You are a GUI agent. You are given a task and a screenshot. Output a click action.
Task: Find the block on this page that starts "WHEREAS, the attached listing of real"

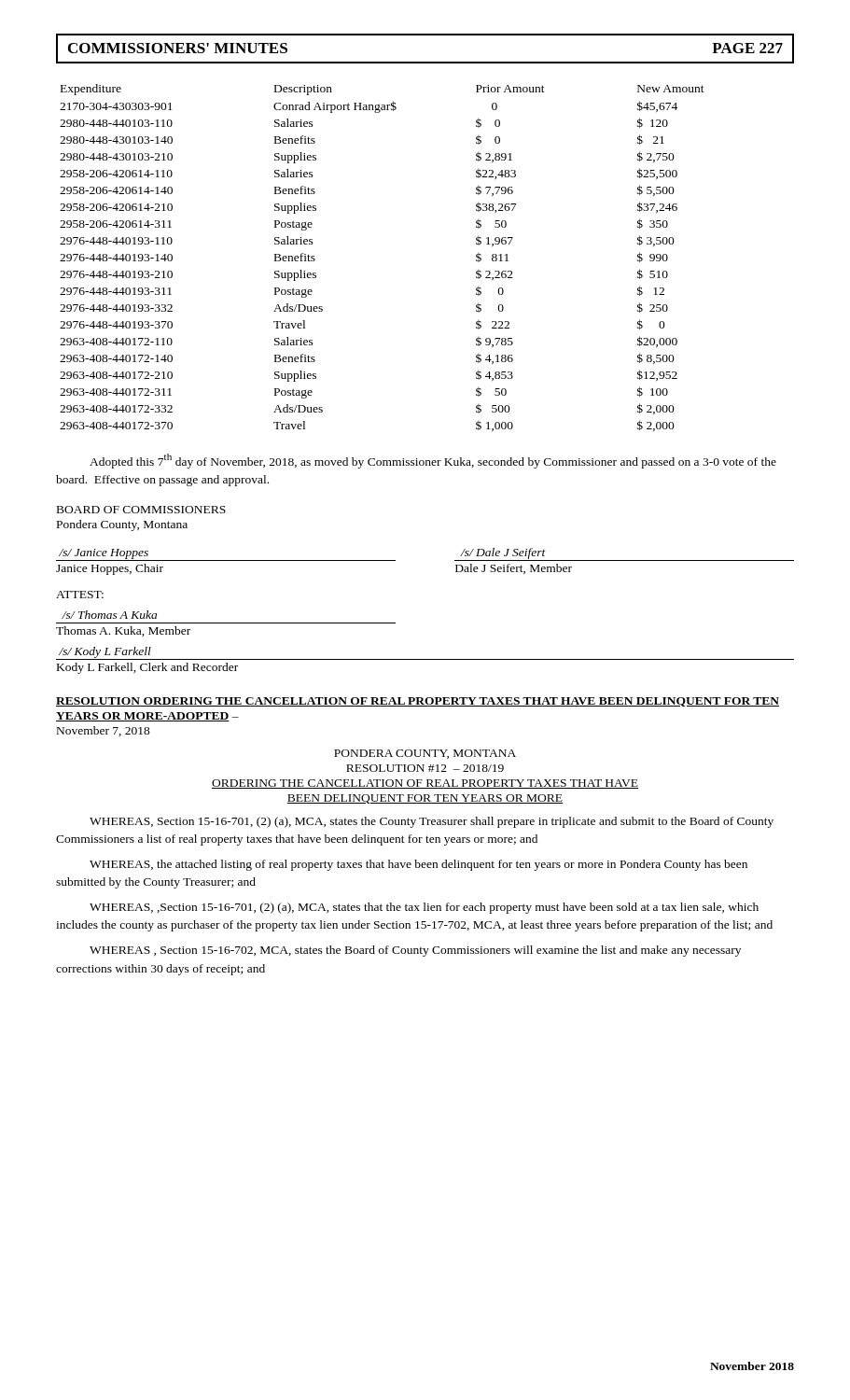click(x=402, y=873)
